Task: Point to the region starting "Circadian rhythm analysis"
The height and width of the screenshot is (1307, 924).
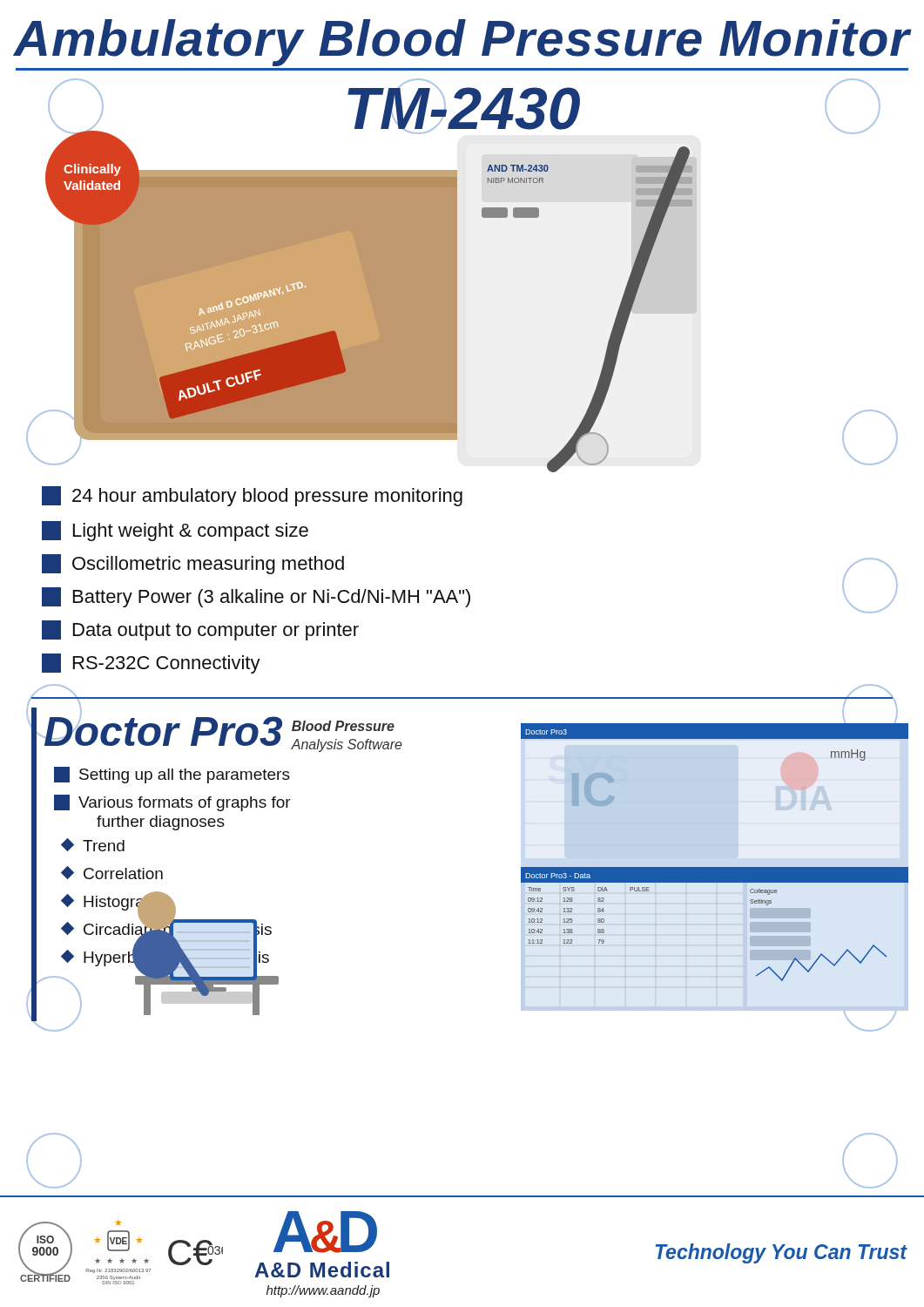Action: pos(167,930)
